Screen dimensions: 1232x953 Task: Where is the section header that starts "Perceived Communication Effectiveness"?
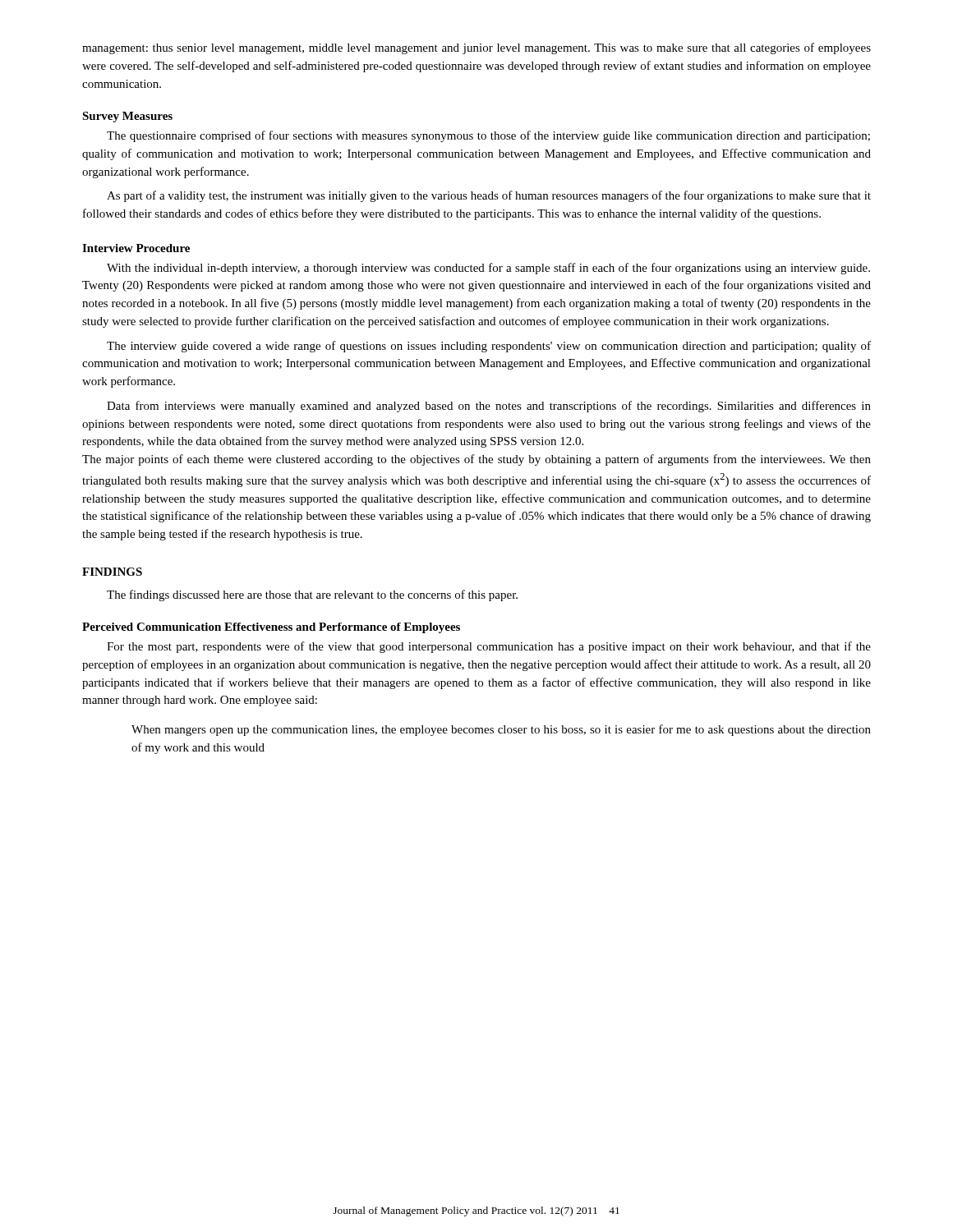(271, 628)
